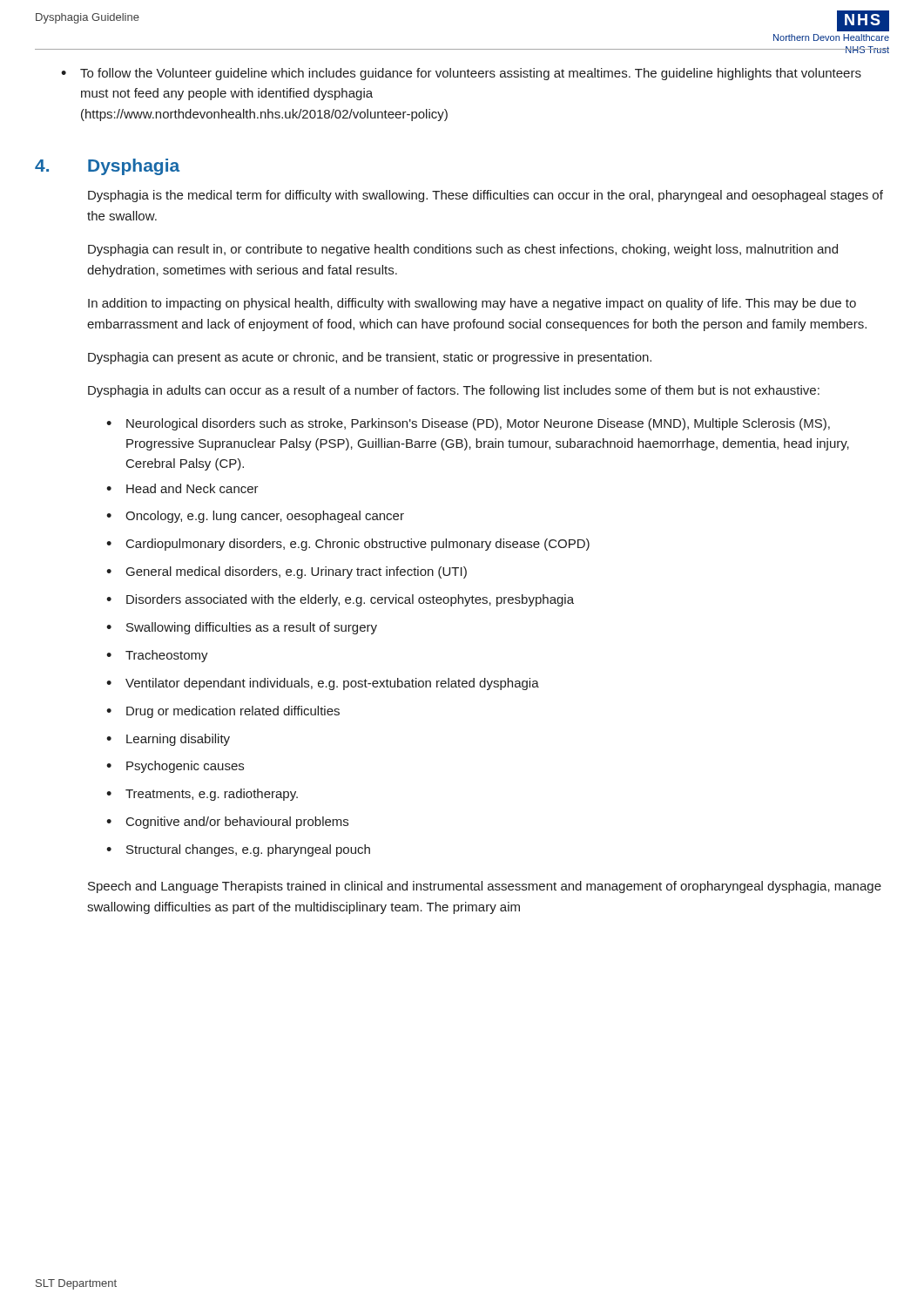Where is the passage that starts "• Swallowing difficulties as a result"?

pos(242,629)
